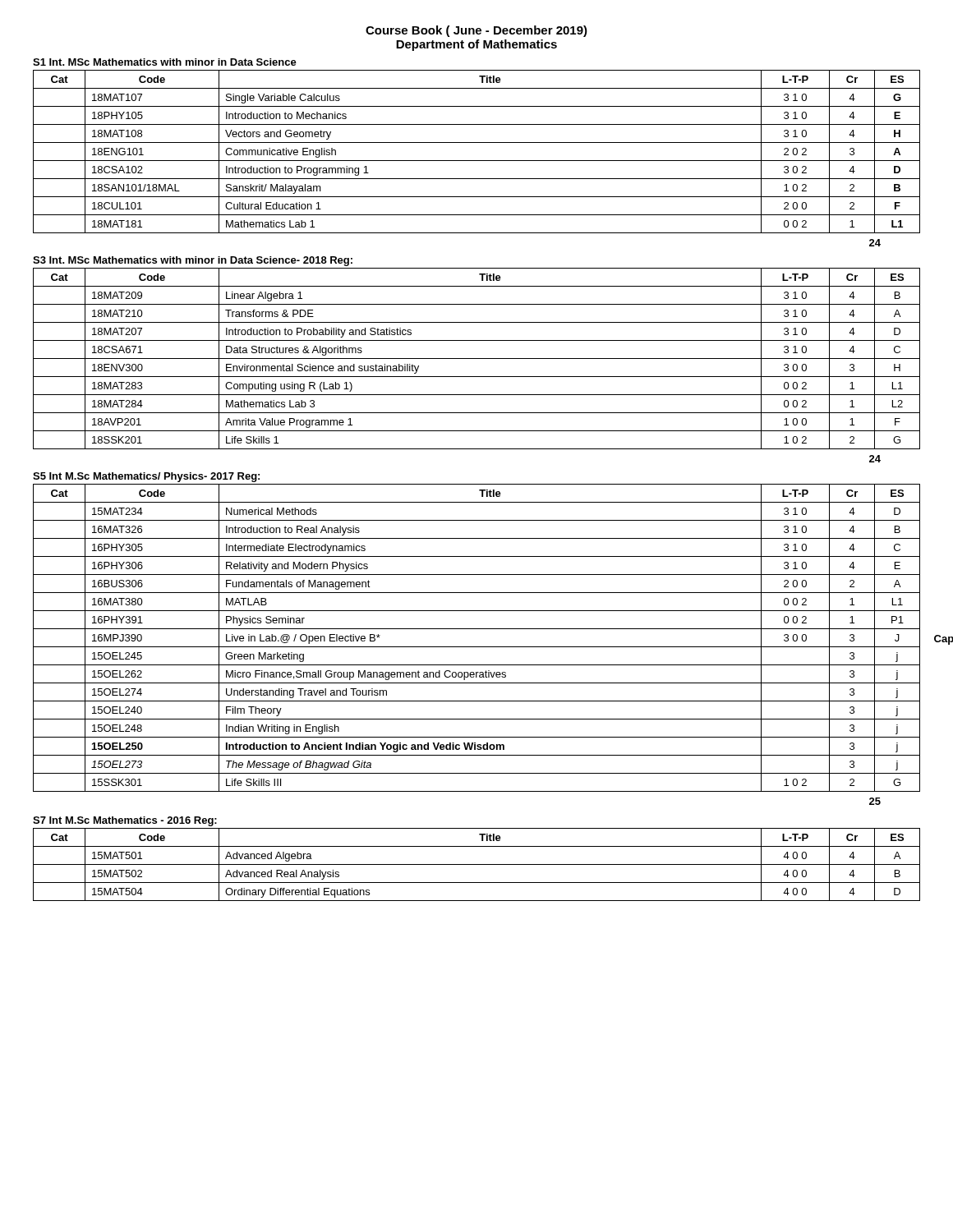Find "S7 Int M.Sc Mathematics - 2016 Reg:" on this page
The image size is (953, 1232).
pyautogui.click(x=125, y=820)
